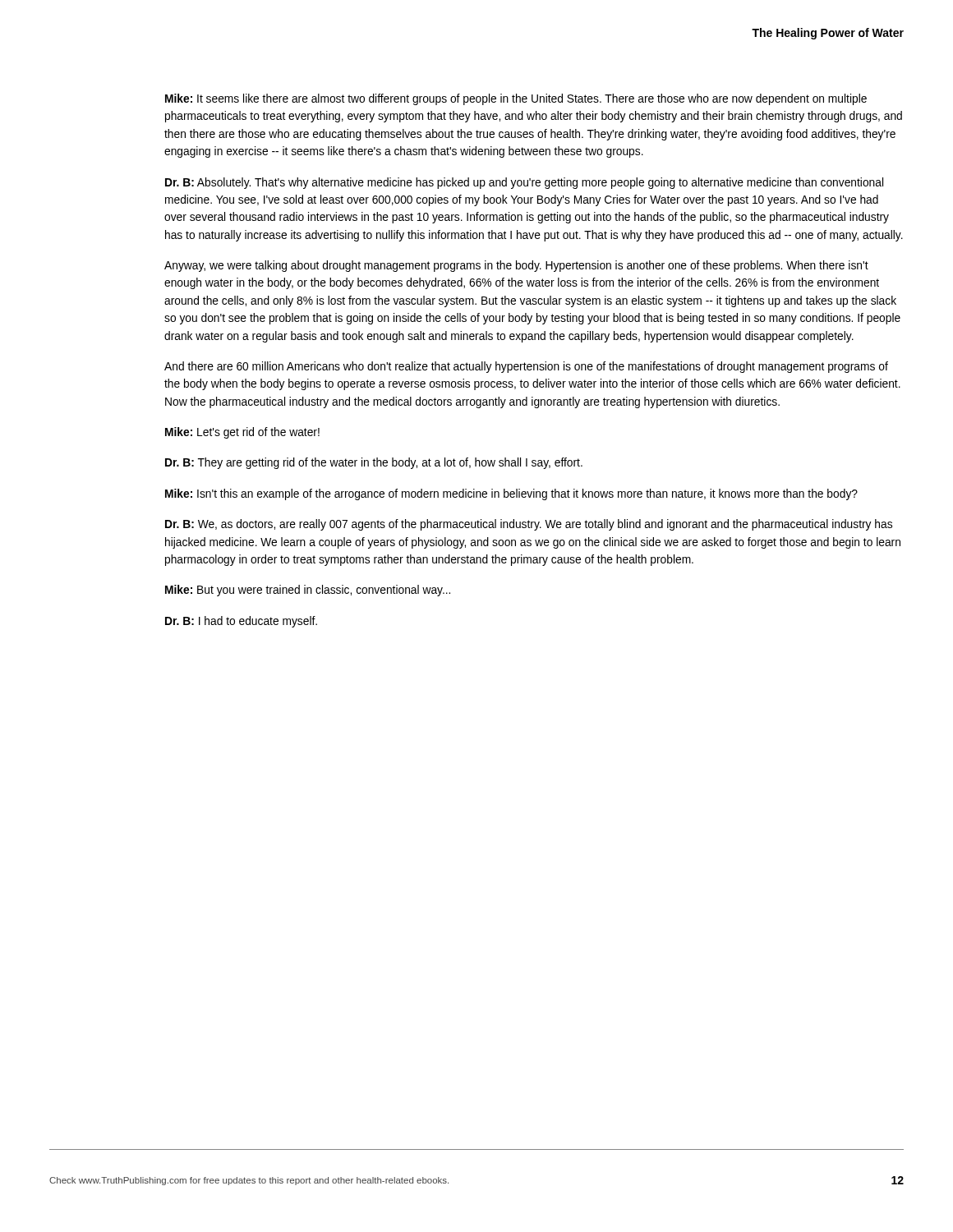Click on the text block that reads "And there are 60 million"
This screenshot has width=953, height=1232.
point(533,384)
